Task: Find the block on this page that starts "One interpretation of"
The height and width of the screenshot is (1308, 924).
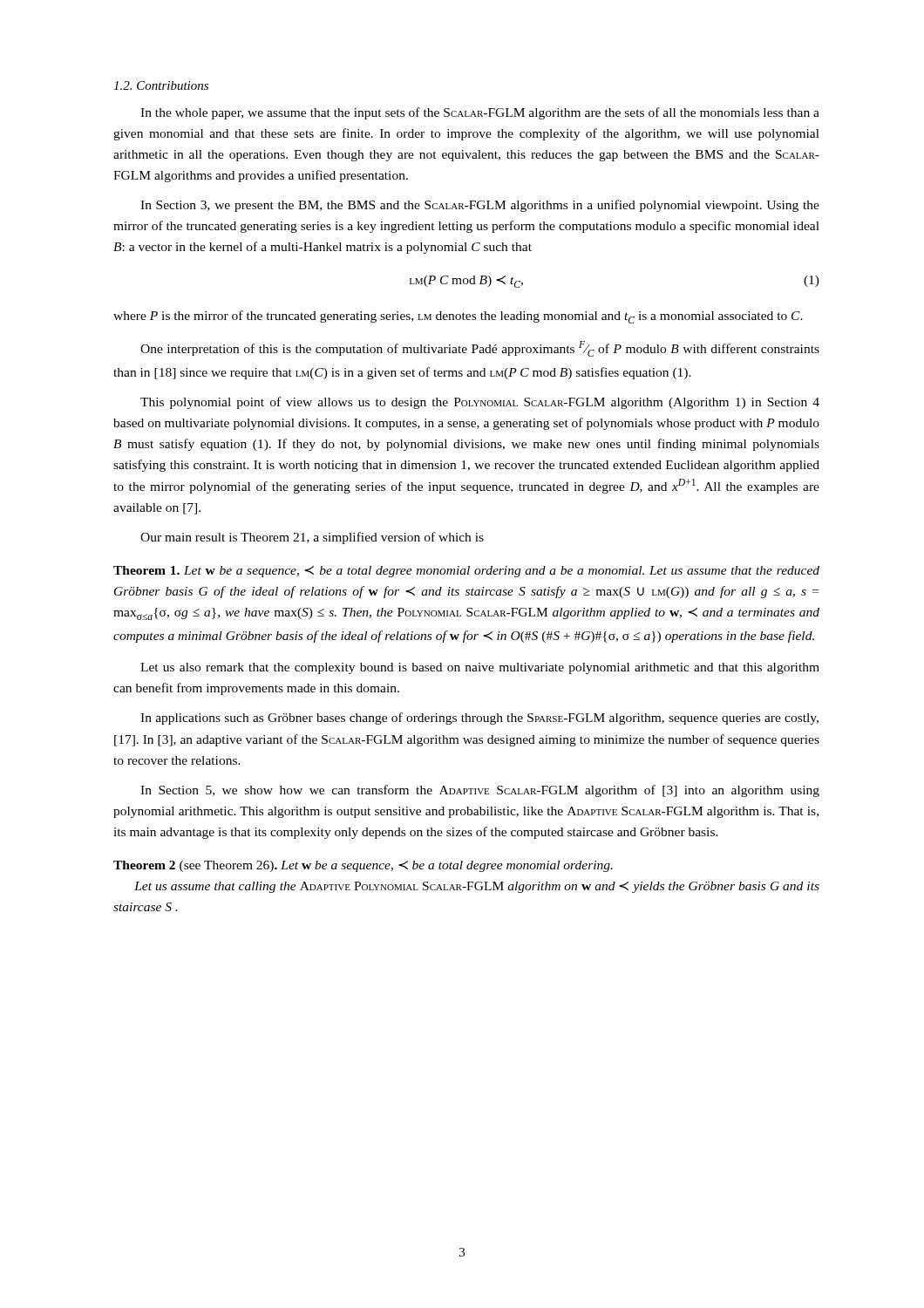Action: pos(466,359)
